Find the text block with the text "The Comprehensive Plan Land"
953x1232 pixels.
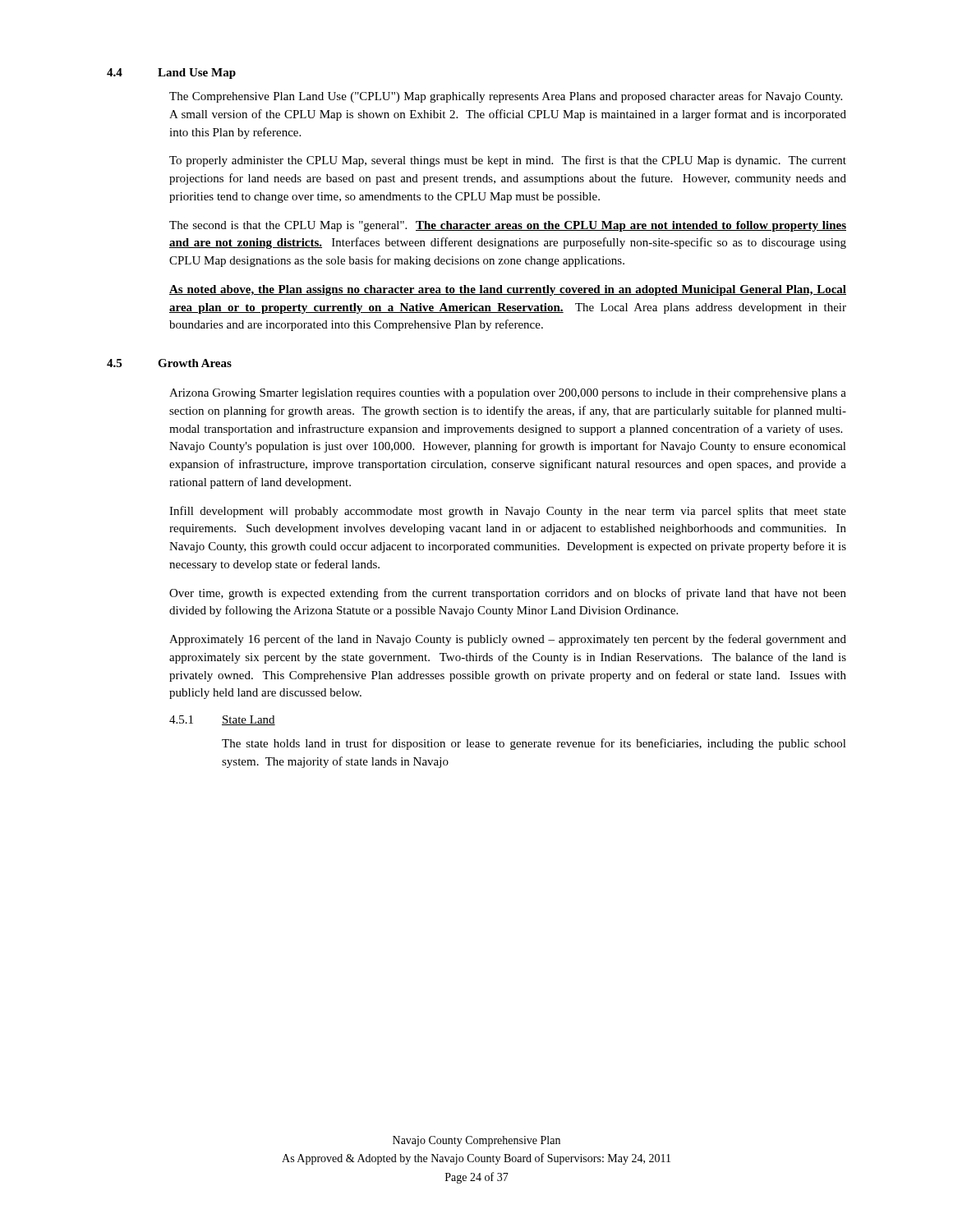pyautogui.click(x=508, y=114)
